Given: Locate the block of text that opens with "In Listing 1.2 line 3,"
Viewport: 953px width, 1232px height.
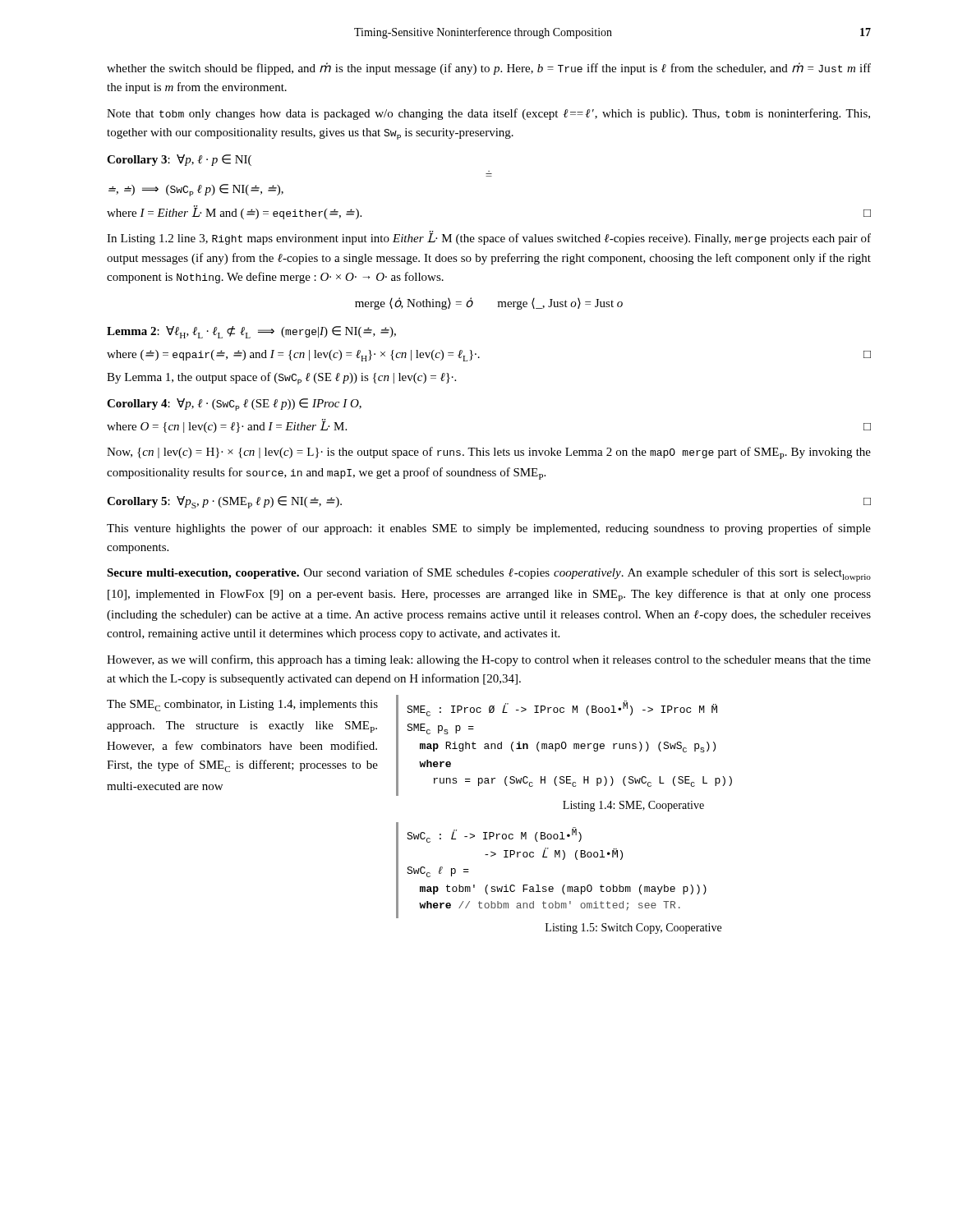Looking at the screenshot, I should (489, 258).
